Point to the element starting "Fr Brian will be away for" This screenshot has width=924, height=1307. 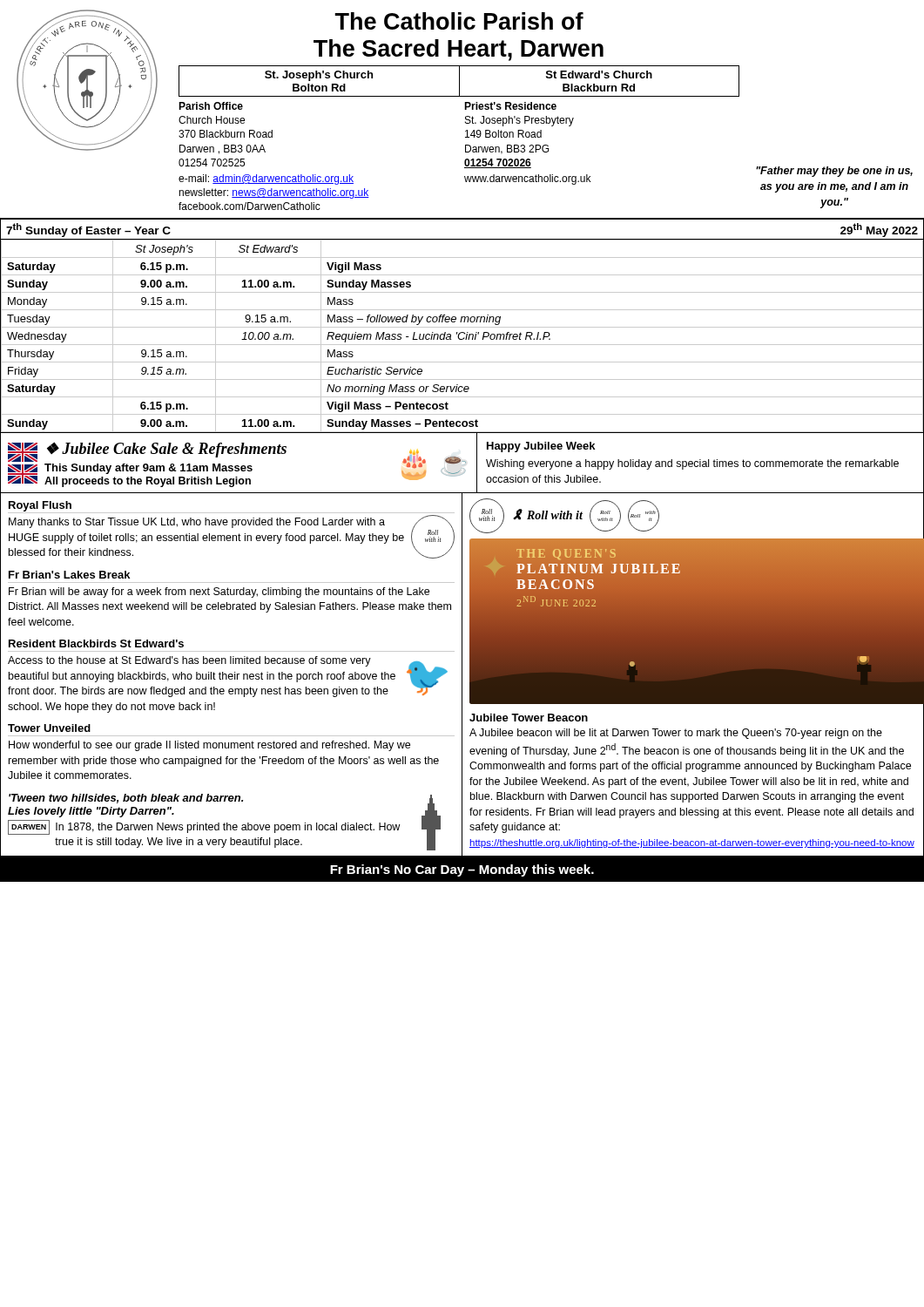tap(230, 607)
